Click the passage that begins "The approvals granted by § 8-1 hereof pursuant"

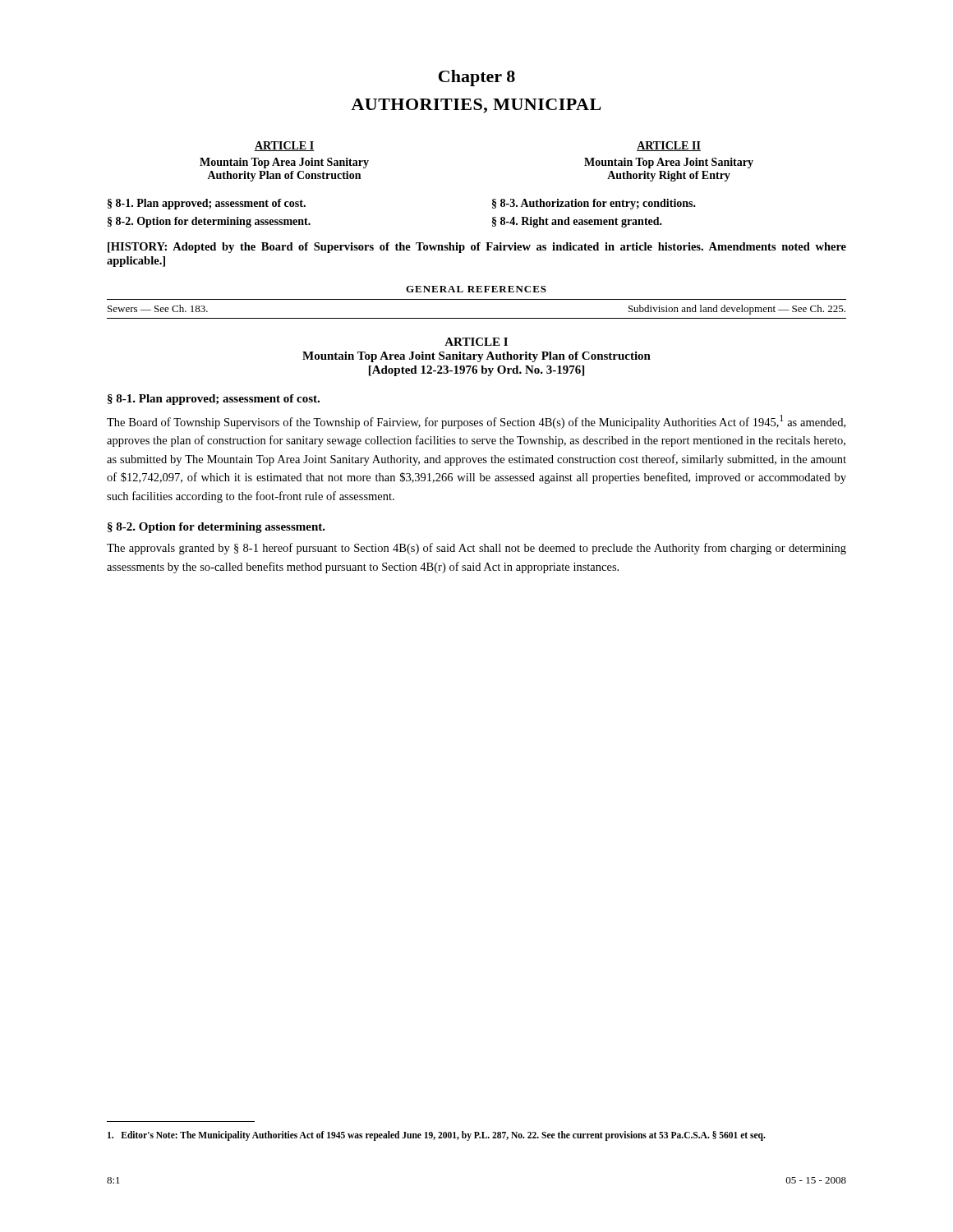click(x=476, y=557)
